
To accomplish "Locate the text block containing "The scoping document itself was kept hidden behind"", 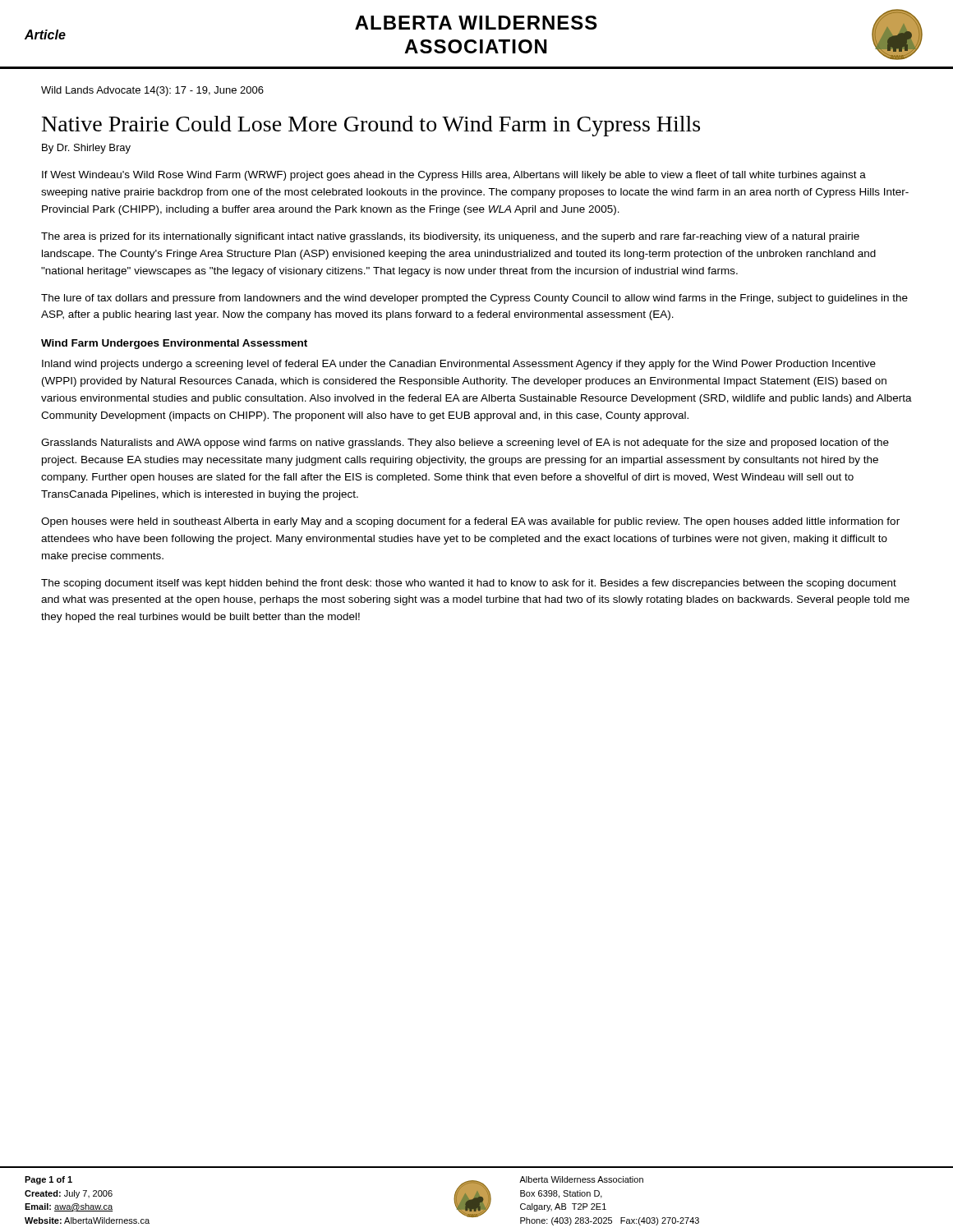I will (x=475, y=600).
